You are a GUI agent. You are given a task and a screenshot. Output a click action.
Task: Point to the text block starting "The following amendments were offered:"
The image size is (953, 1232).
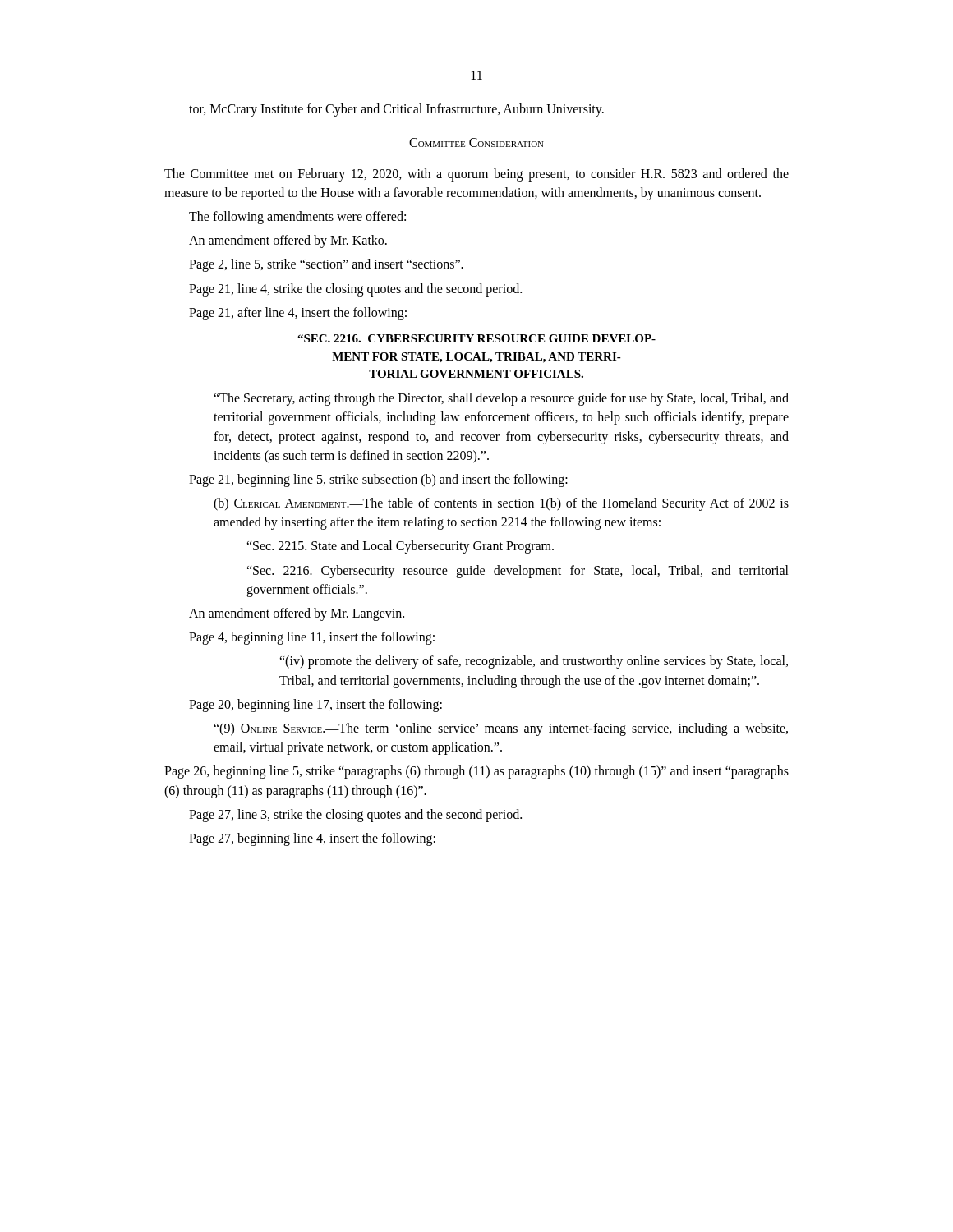point(297,218)
